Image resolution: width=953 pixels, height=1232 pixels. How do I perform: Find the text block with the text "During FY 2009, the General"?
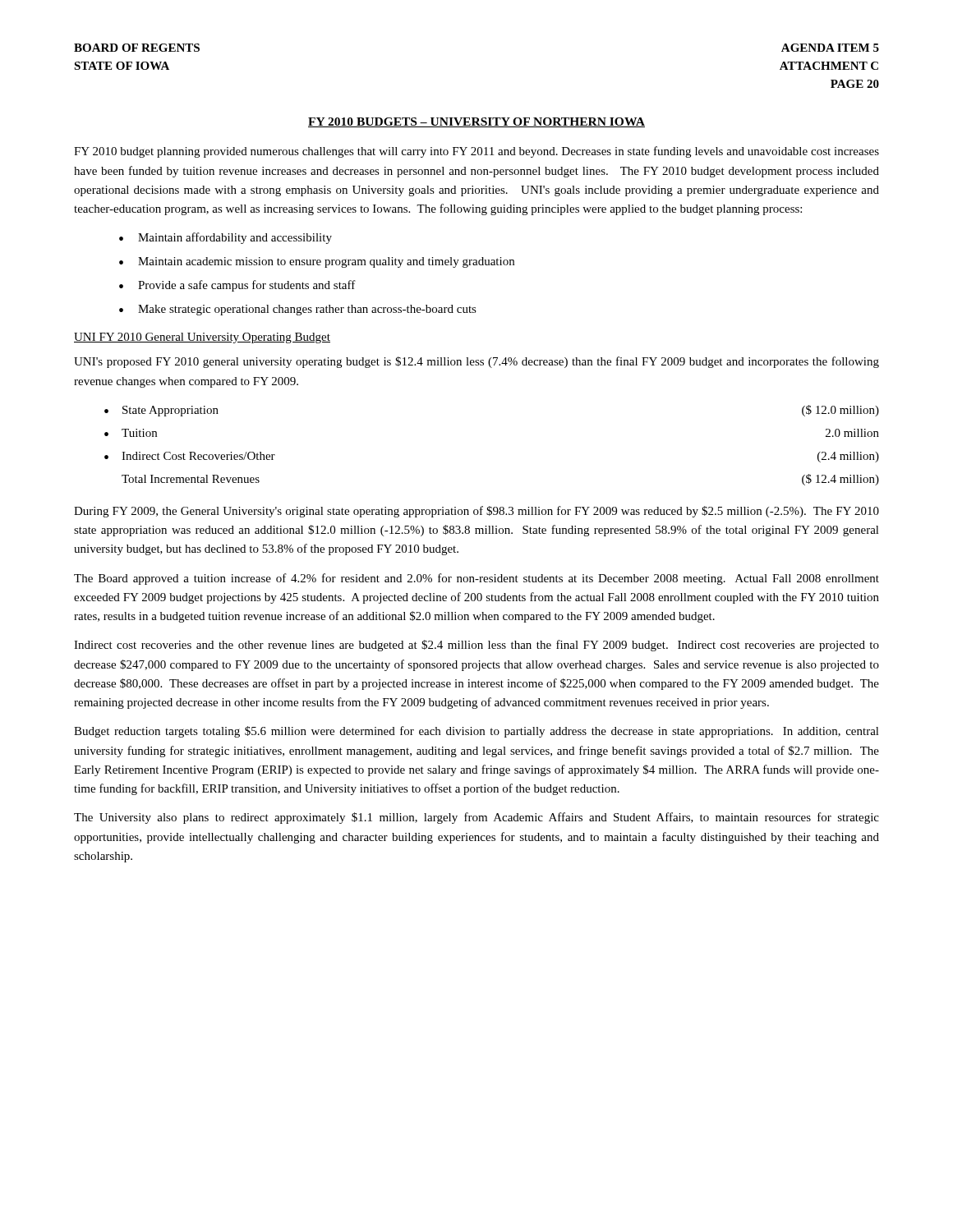[476, 530]
